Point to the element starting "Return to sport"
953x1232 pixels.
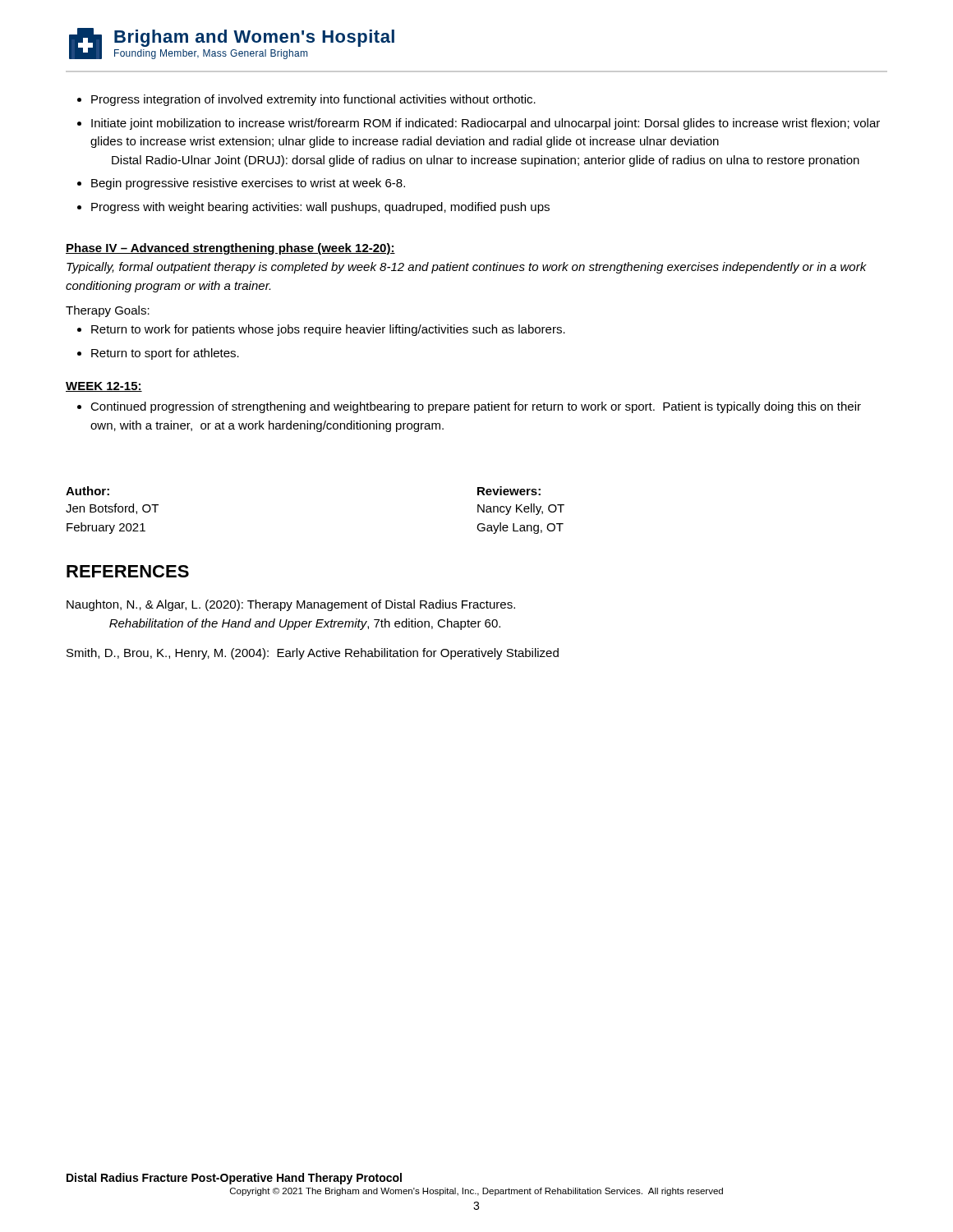pyautogui.click(x=165, y=352)
